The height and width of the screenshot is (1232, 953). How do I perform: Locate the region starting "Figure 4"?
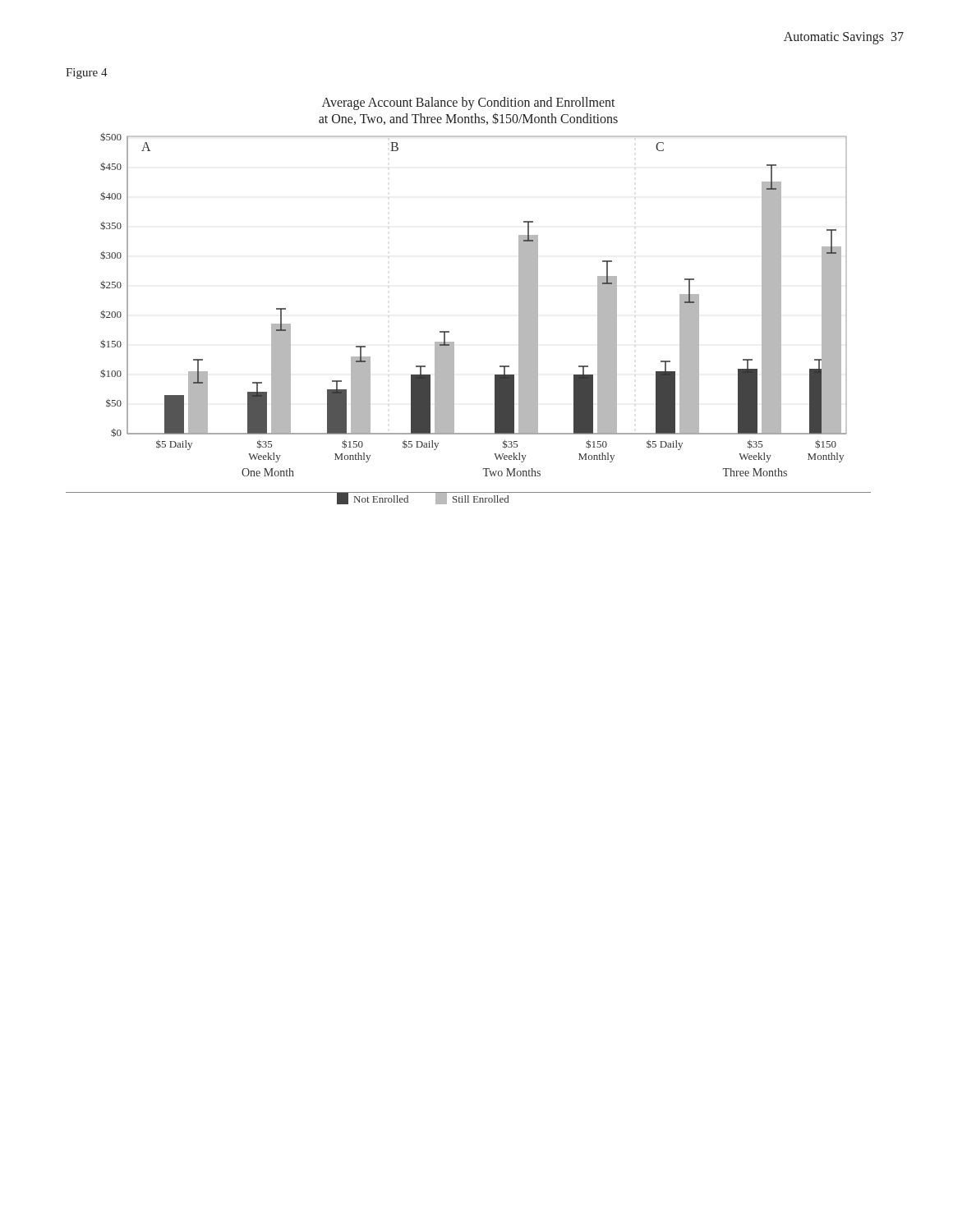click(86, 72)
